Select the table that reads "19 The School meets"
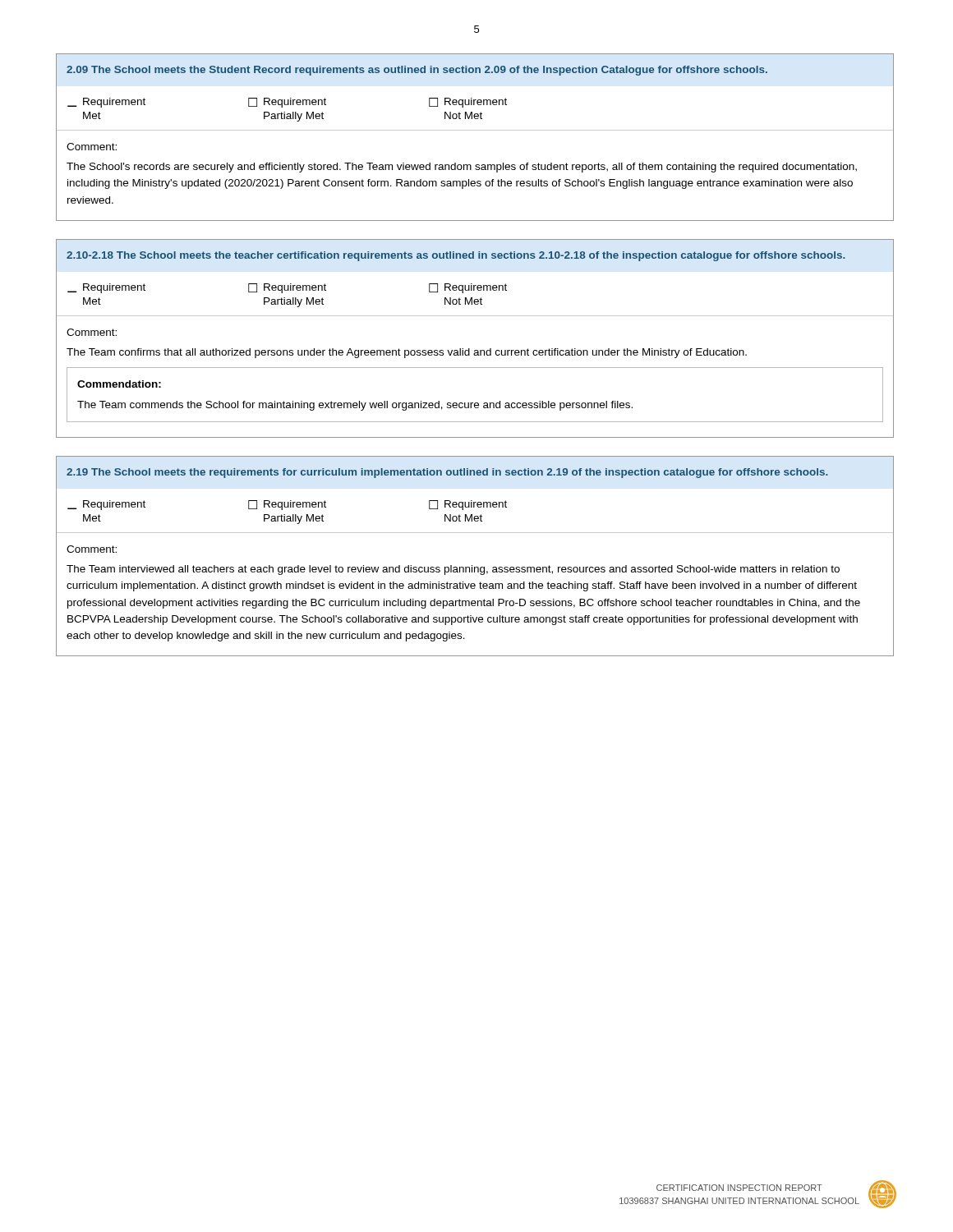 pos(475,556)
